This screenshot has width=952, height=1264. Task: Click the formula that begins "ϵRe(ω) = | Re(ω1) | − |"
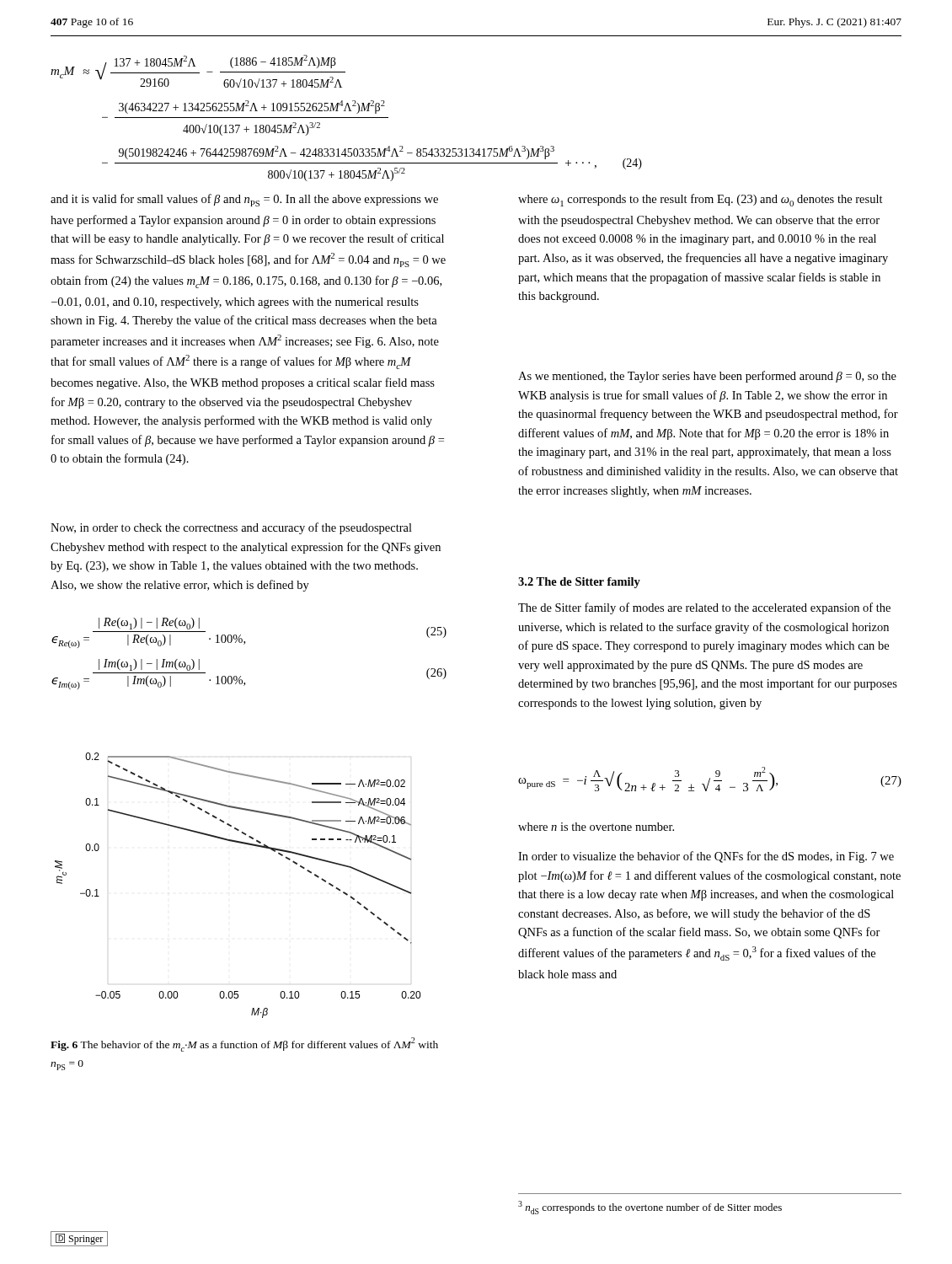click(249, 652)
